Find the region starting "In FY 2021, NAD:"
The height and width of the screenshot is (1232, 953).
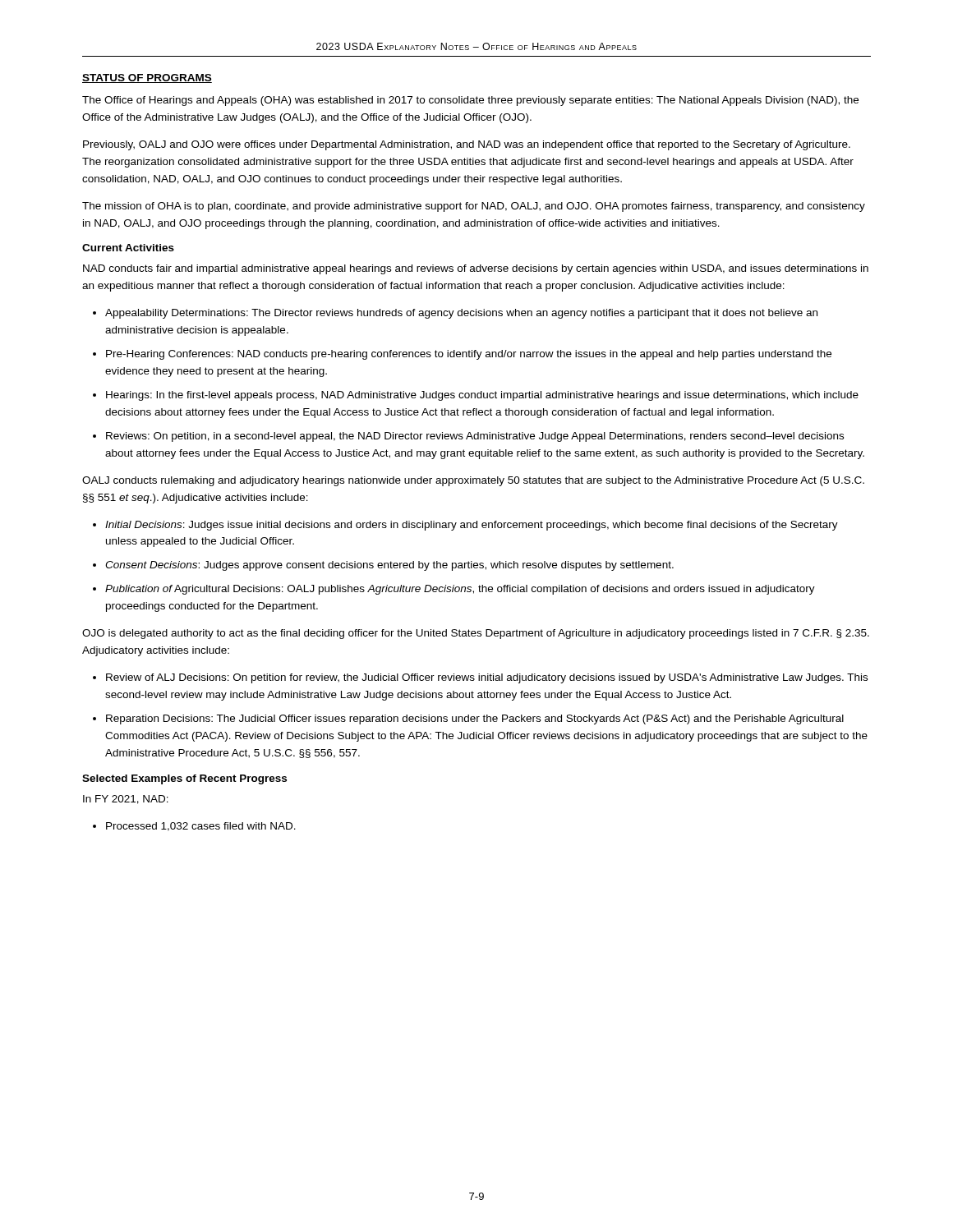click(x=126, y=798)
